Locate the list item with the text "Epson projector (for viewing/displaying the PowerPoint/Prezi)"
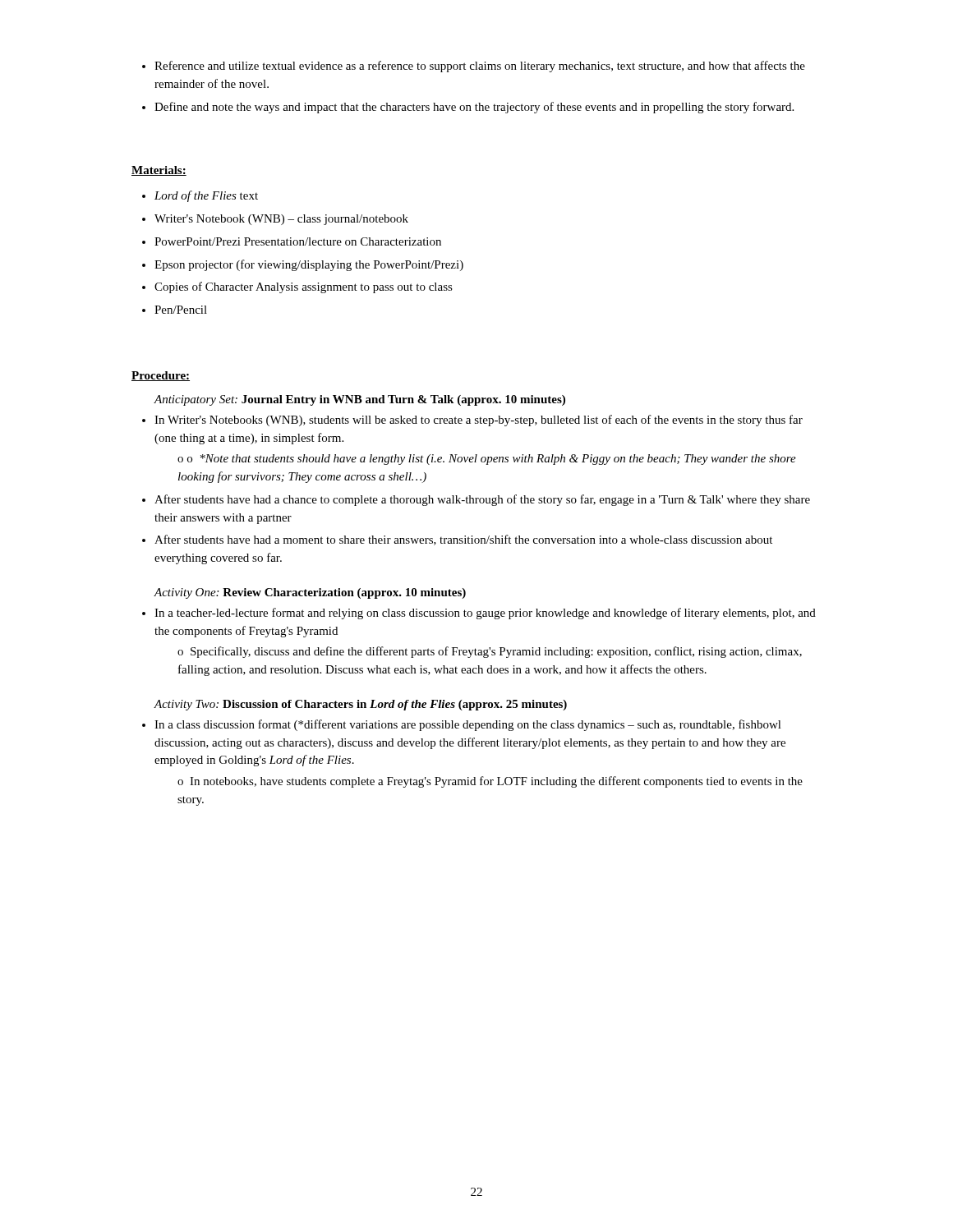This screenshot has width=953, height=1232. pyautogui.click(x=309, y=265)
